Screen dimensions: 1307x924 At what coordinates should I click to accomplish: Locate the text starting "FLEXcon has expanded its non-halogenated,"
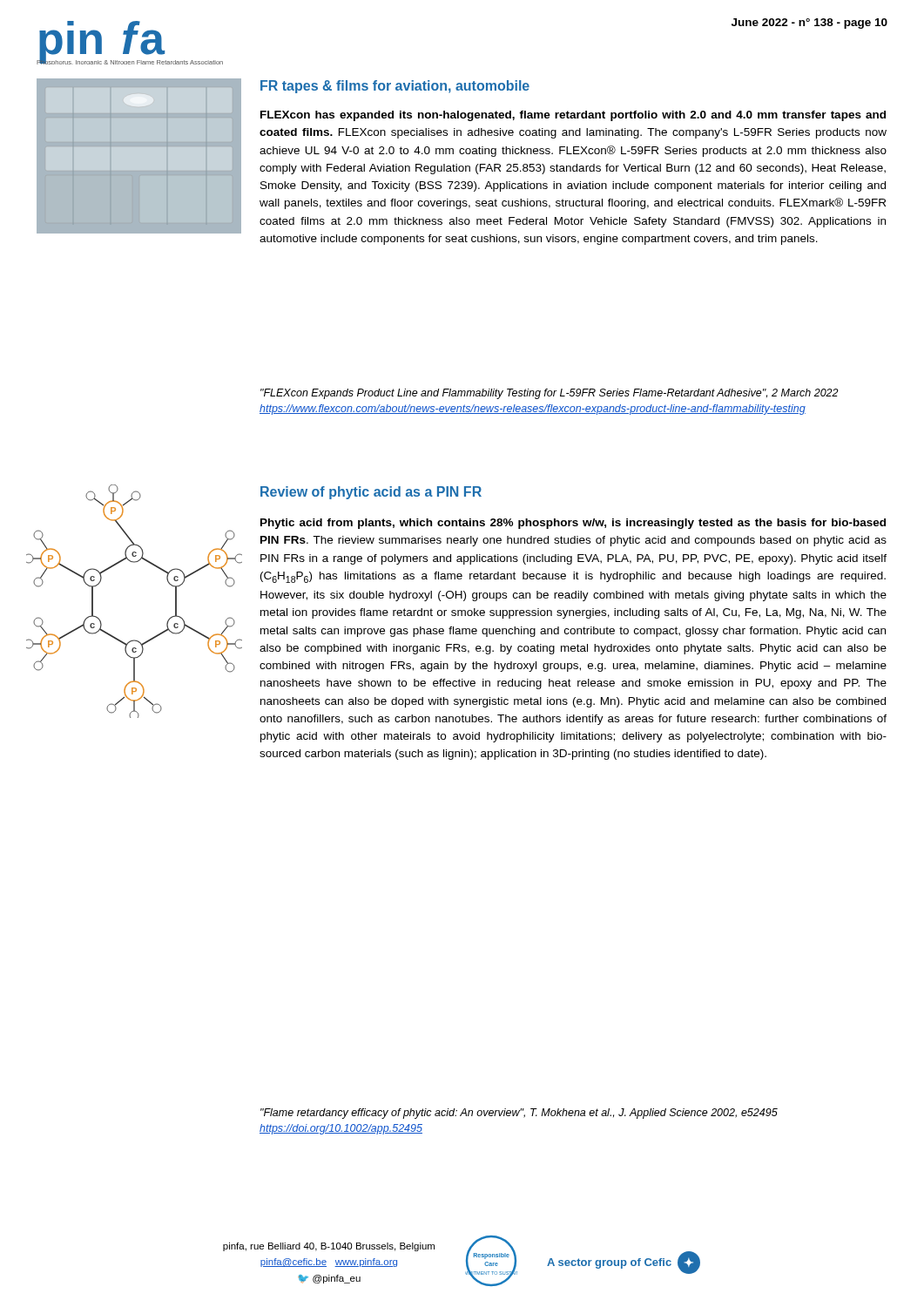pos(573,176)
